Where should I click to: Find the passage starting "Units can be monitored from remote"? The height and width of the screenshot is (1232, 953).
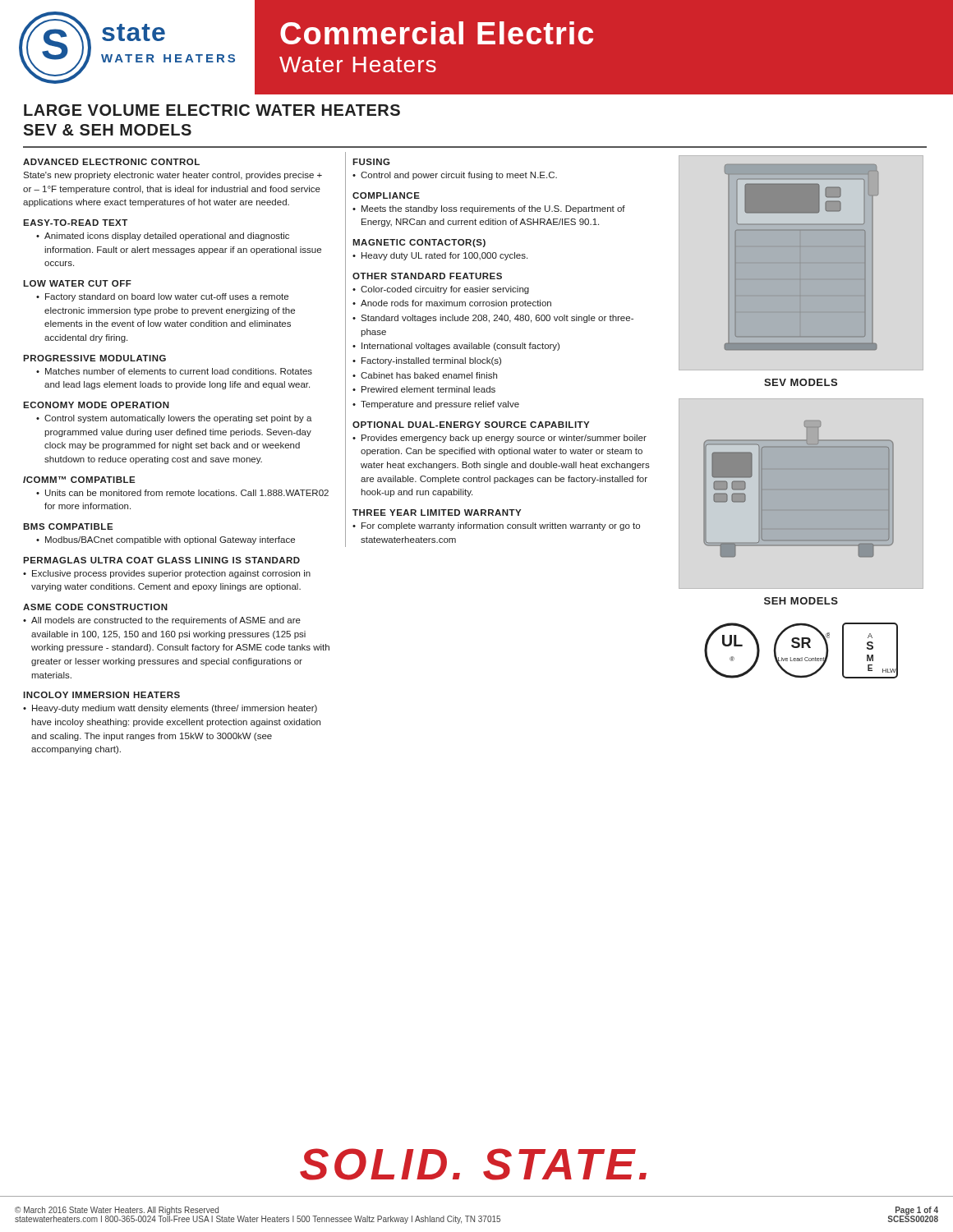(x=183, y=500)
